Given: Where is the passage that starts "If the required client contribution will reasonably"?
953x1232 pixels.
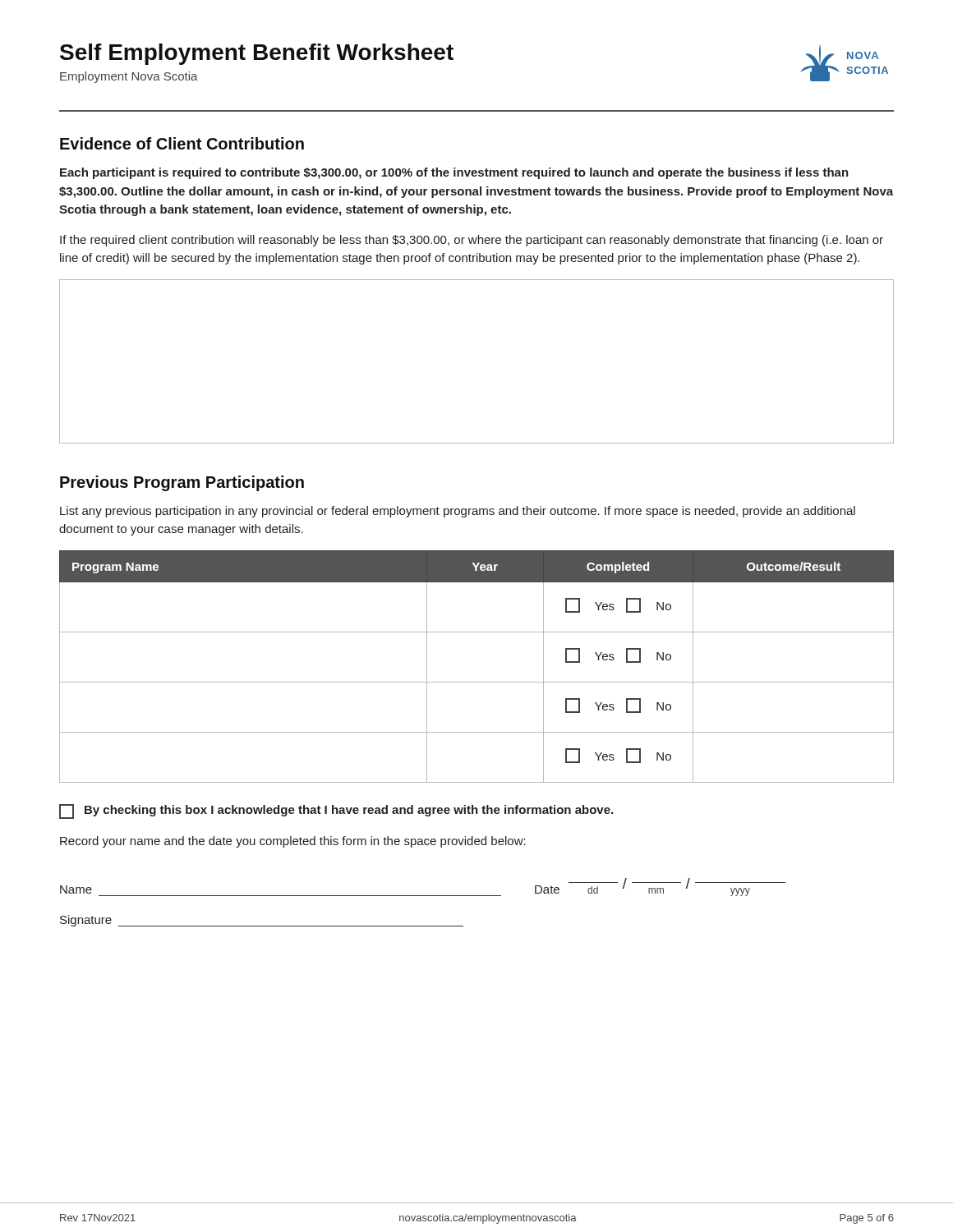Looking at the screenshot, I should click(x=471, y=248).
